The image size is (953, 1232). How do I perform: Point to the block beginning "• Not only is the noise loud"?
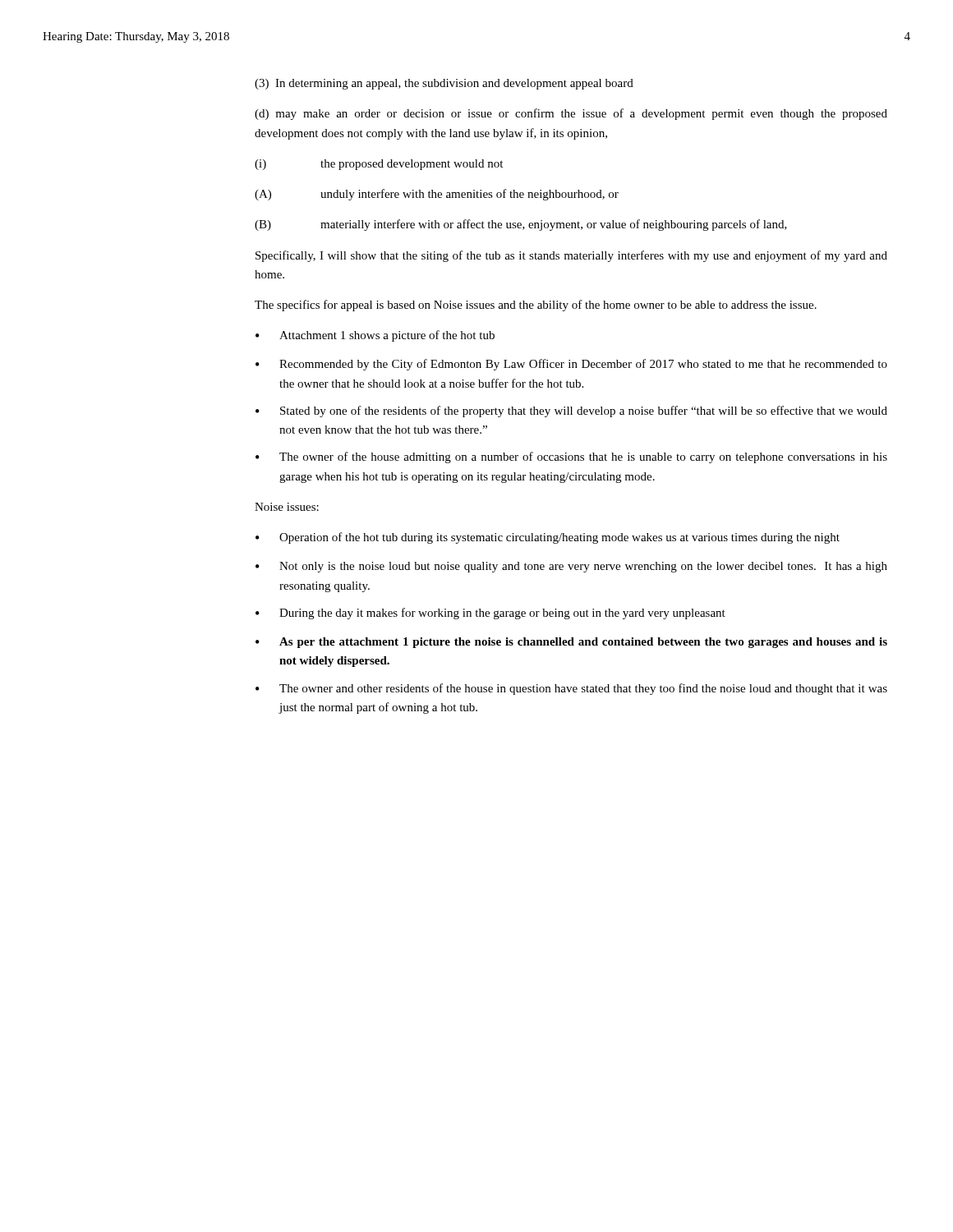click(571, 576)
